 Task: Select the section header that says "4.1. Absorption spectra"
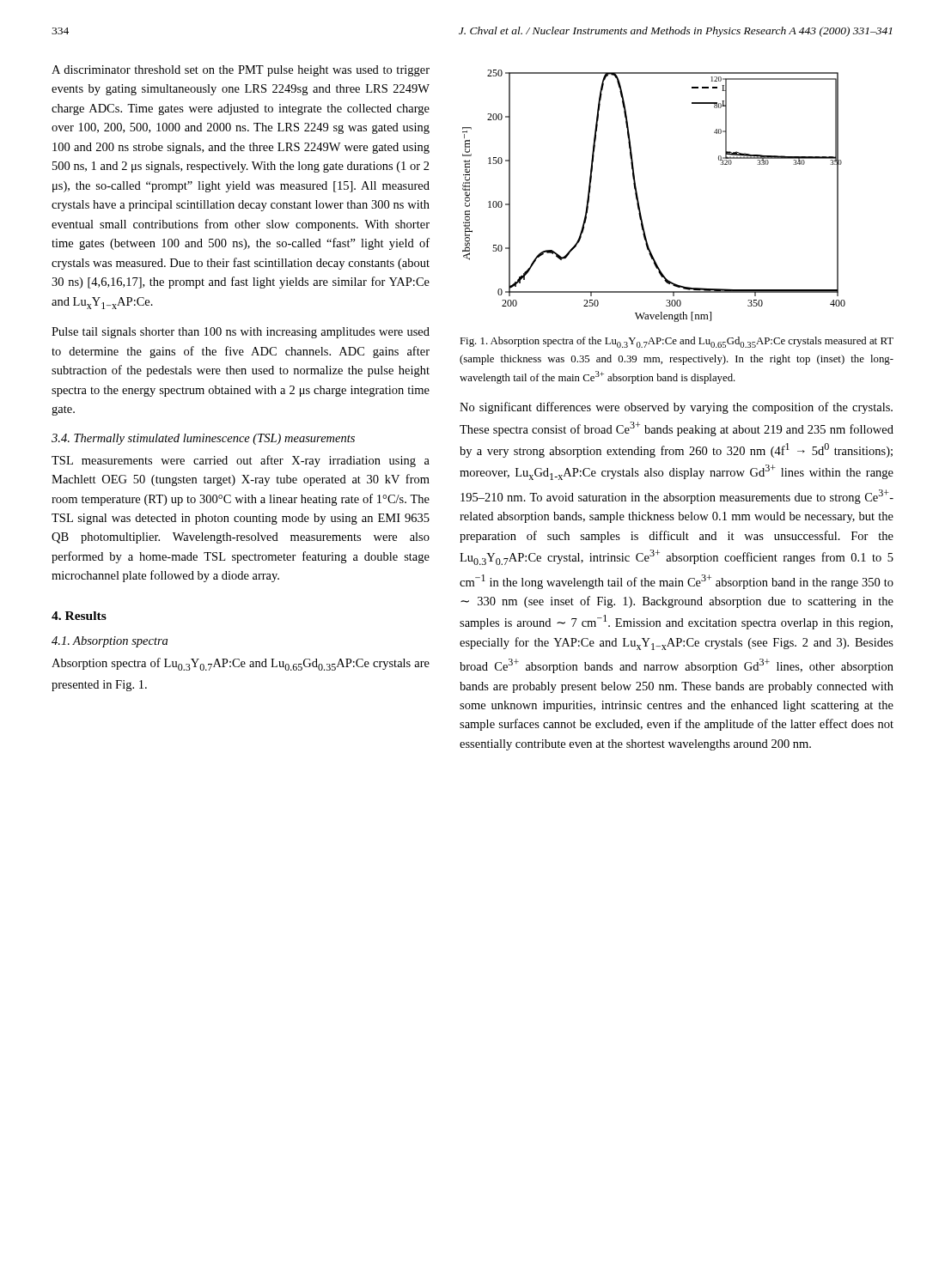click(110, 640)
